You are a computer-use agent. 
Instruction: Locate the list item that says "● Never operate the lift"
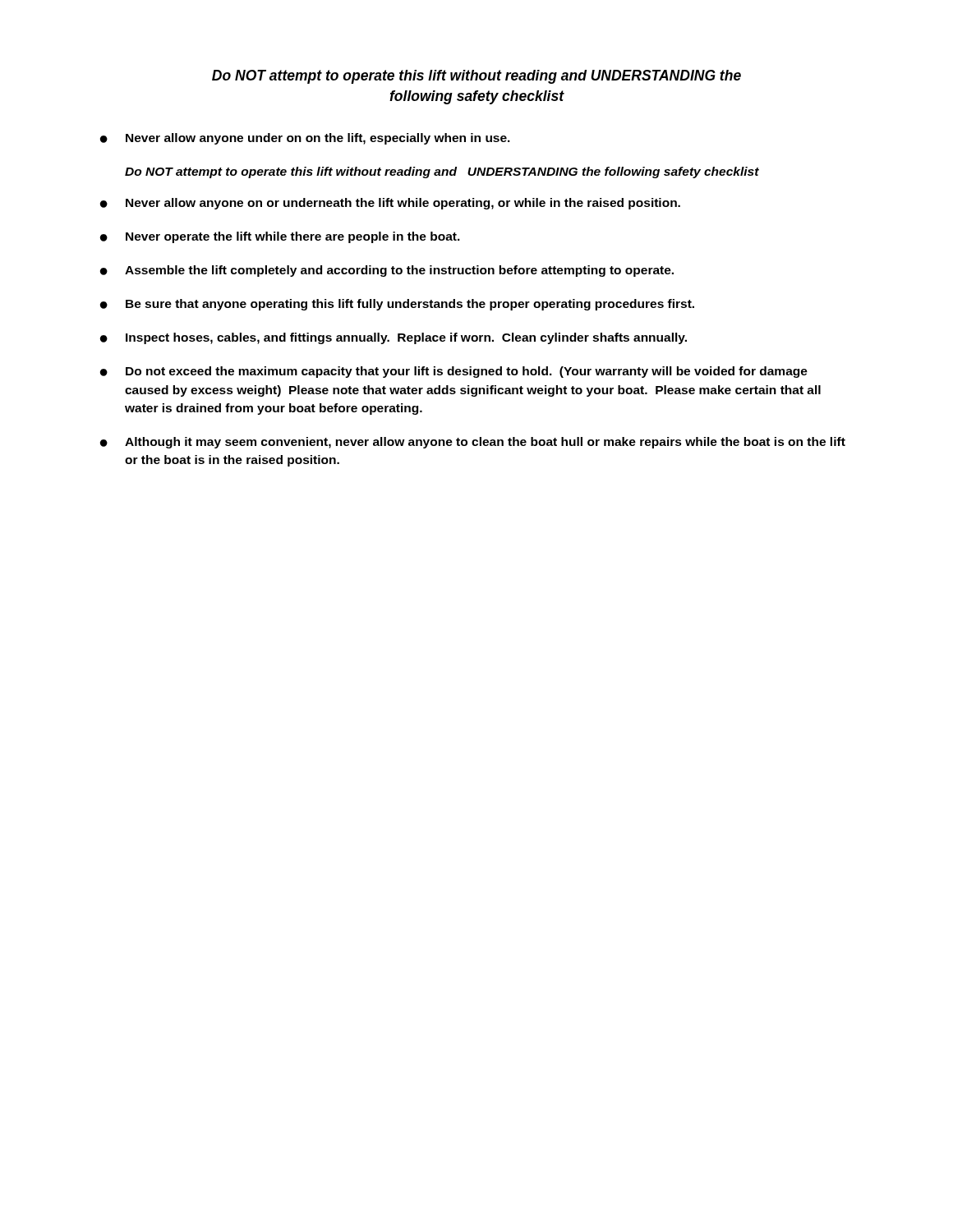[280, 237]
